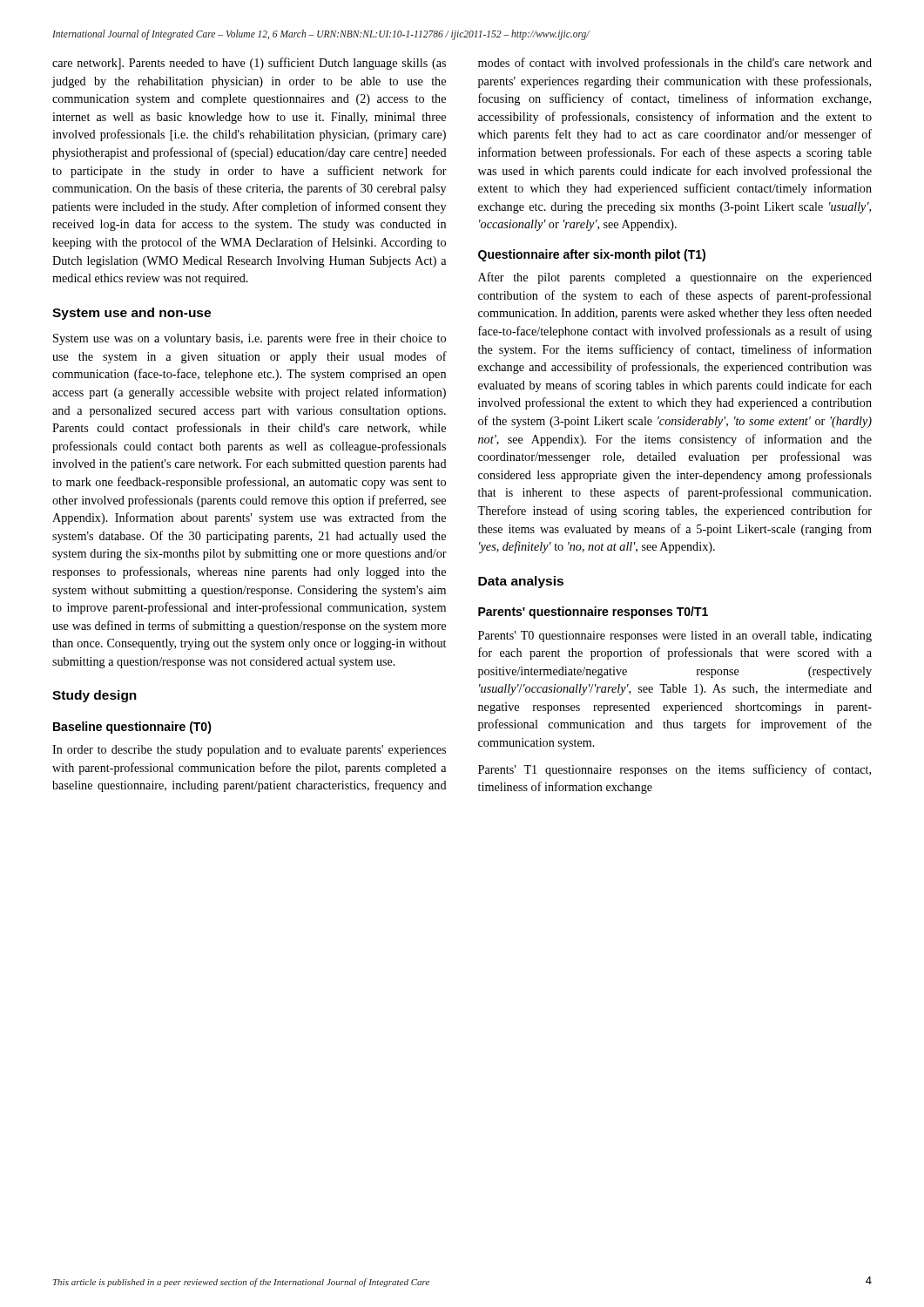Locate the block of text that opens with "In order to describe"
The image size is (924, 1307).
pos(251,63)
